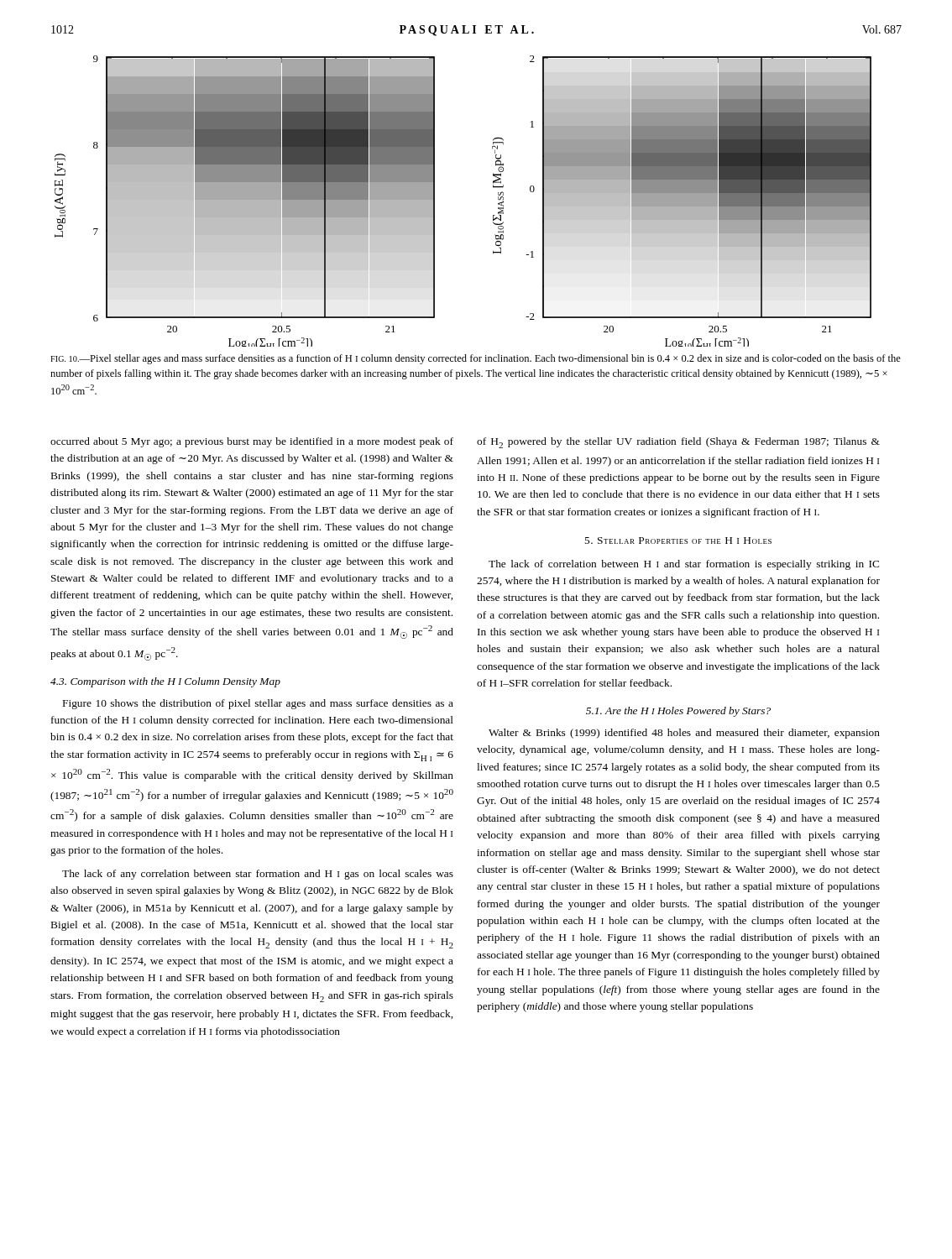
Task: Locate the element starting "FIG. 10.—Pixel stellar ages and mass surface densities"
Action: pyautogui.click(x=476, y=375)
